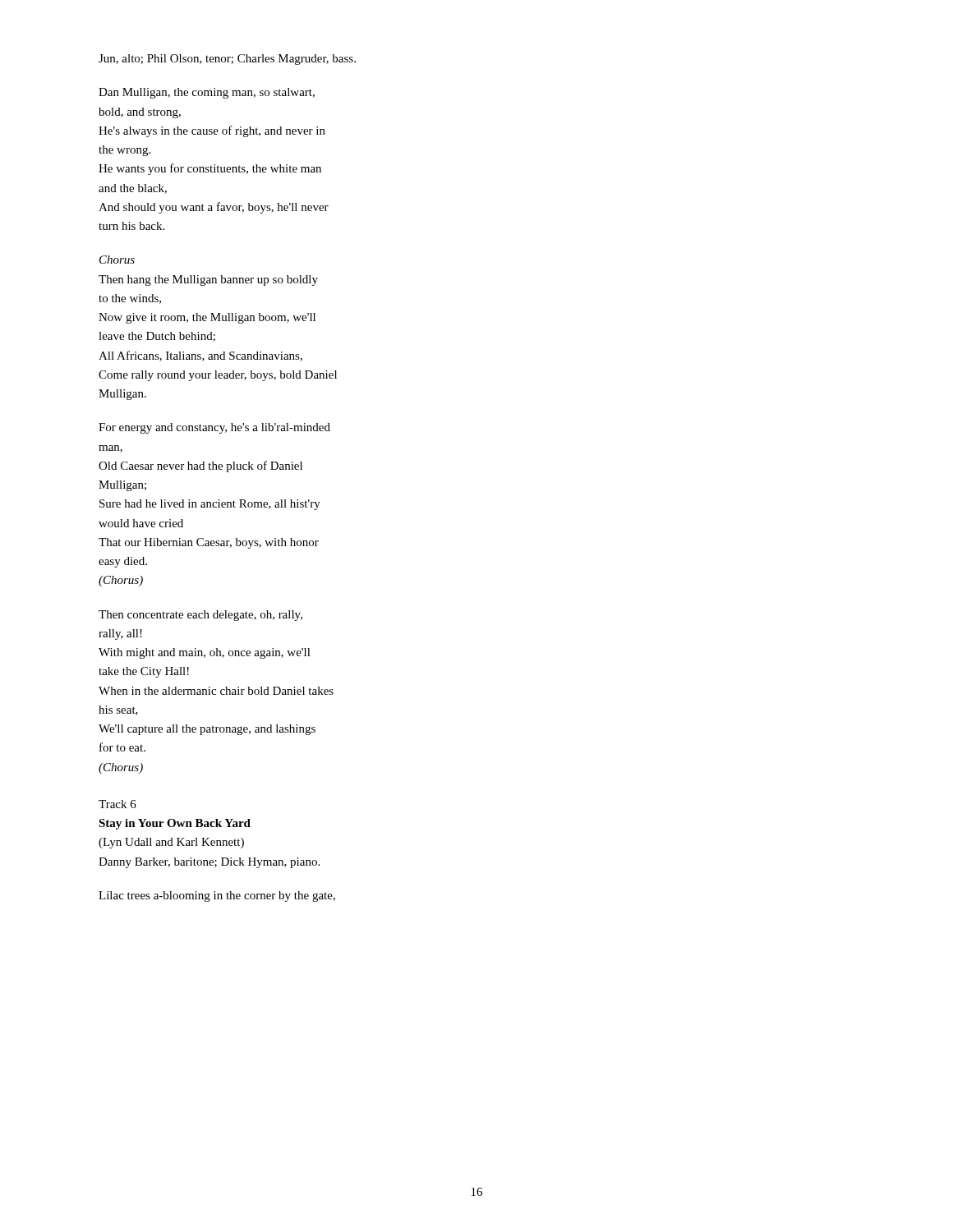Locate the text block that says "Dan Mulligan, the coming man, so stalwart,"

pyautogui.click(x=207, y=93)
